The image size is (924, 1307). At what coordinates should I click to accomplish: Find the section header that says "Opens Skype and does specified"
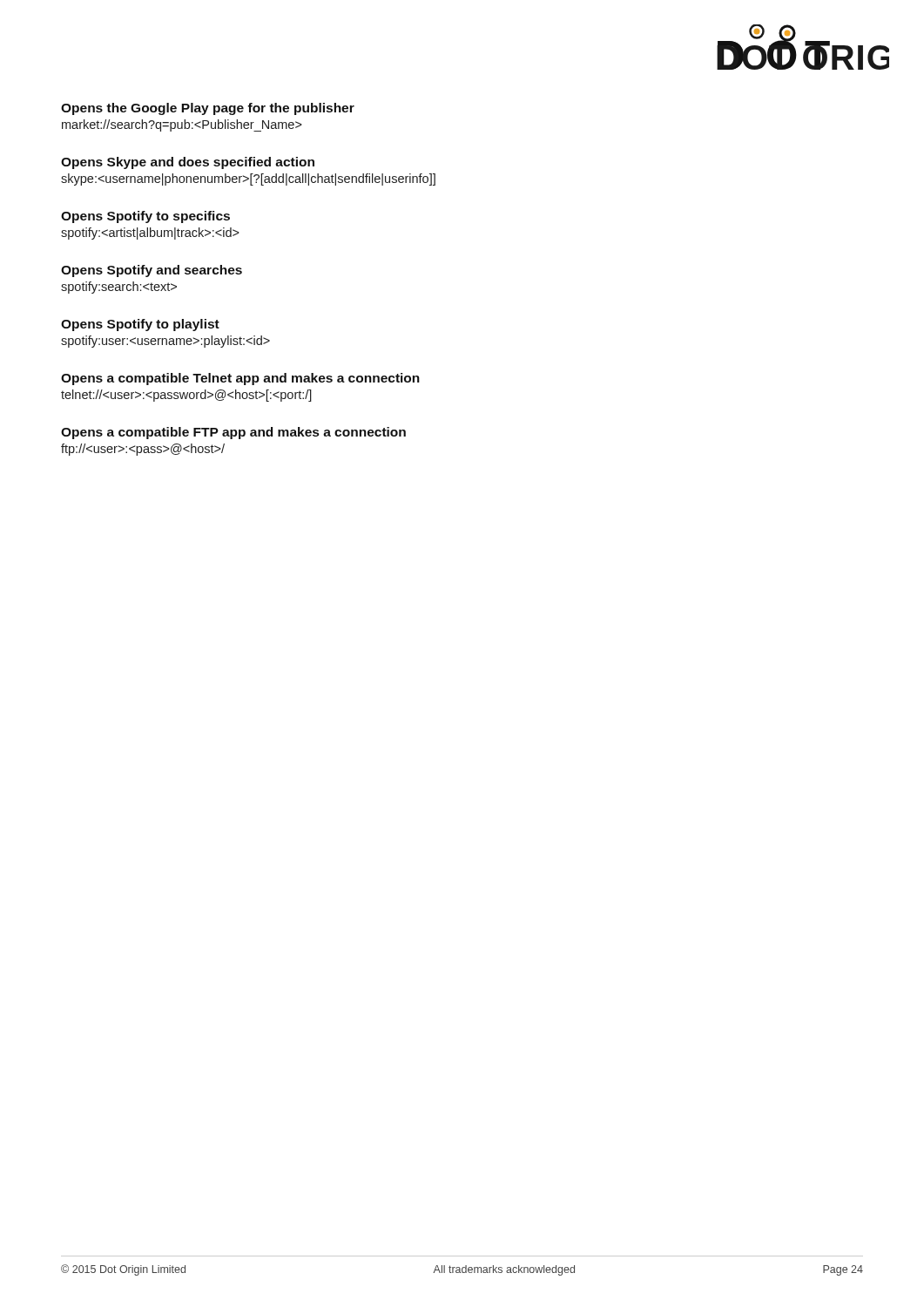click(188, 162)
